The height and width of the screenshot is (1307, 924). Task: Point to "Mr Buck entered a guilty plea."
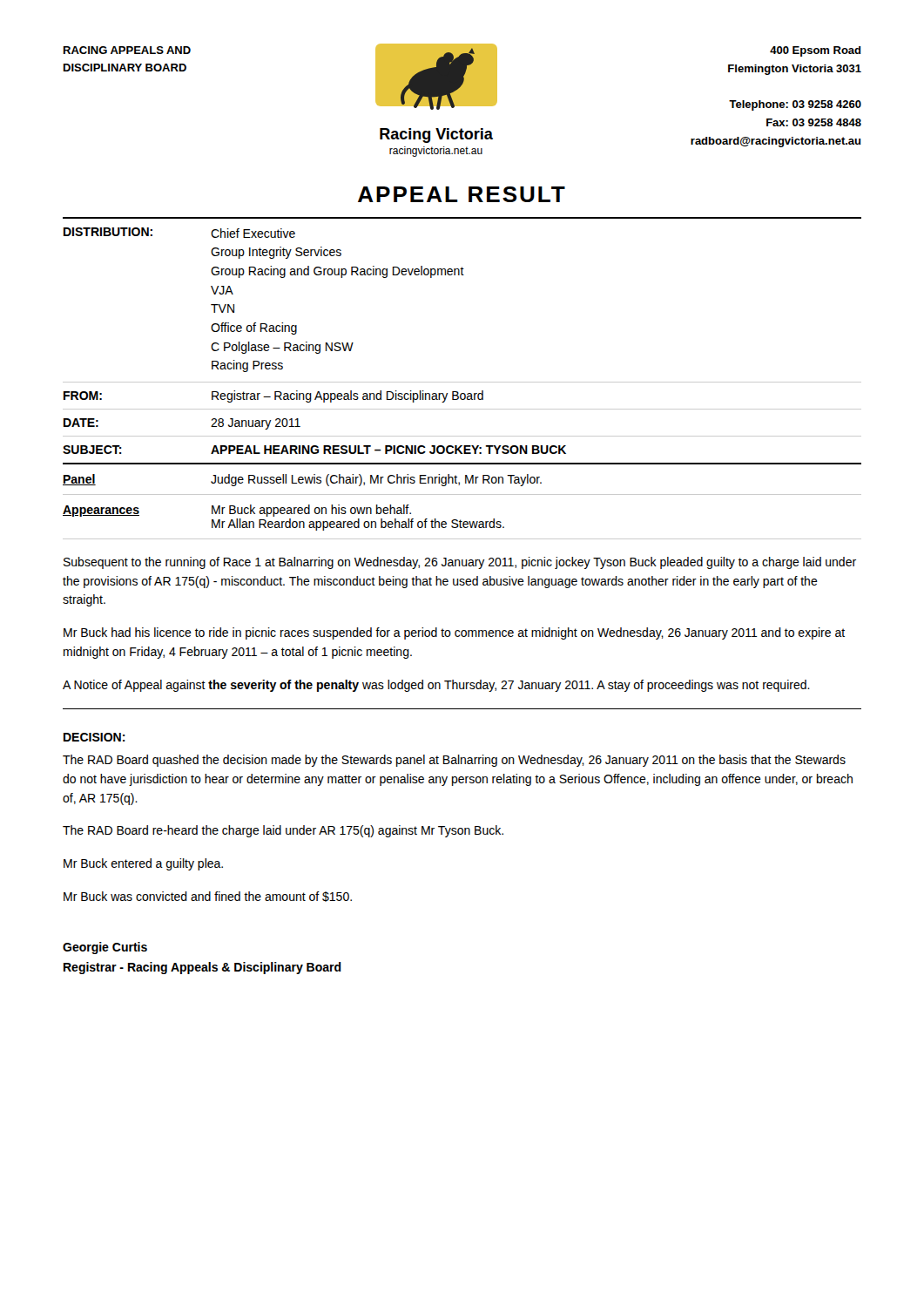[x=143, y=863]
